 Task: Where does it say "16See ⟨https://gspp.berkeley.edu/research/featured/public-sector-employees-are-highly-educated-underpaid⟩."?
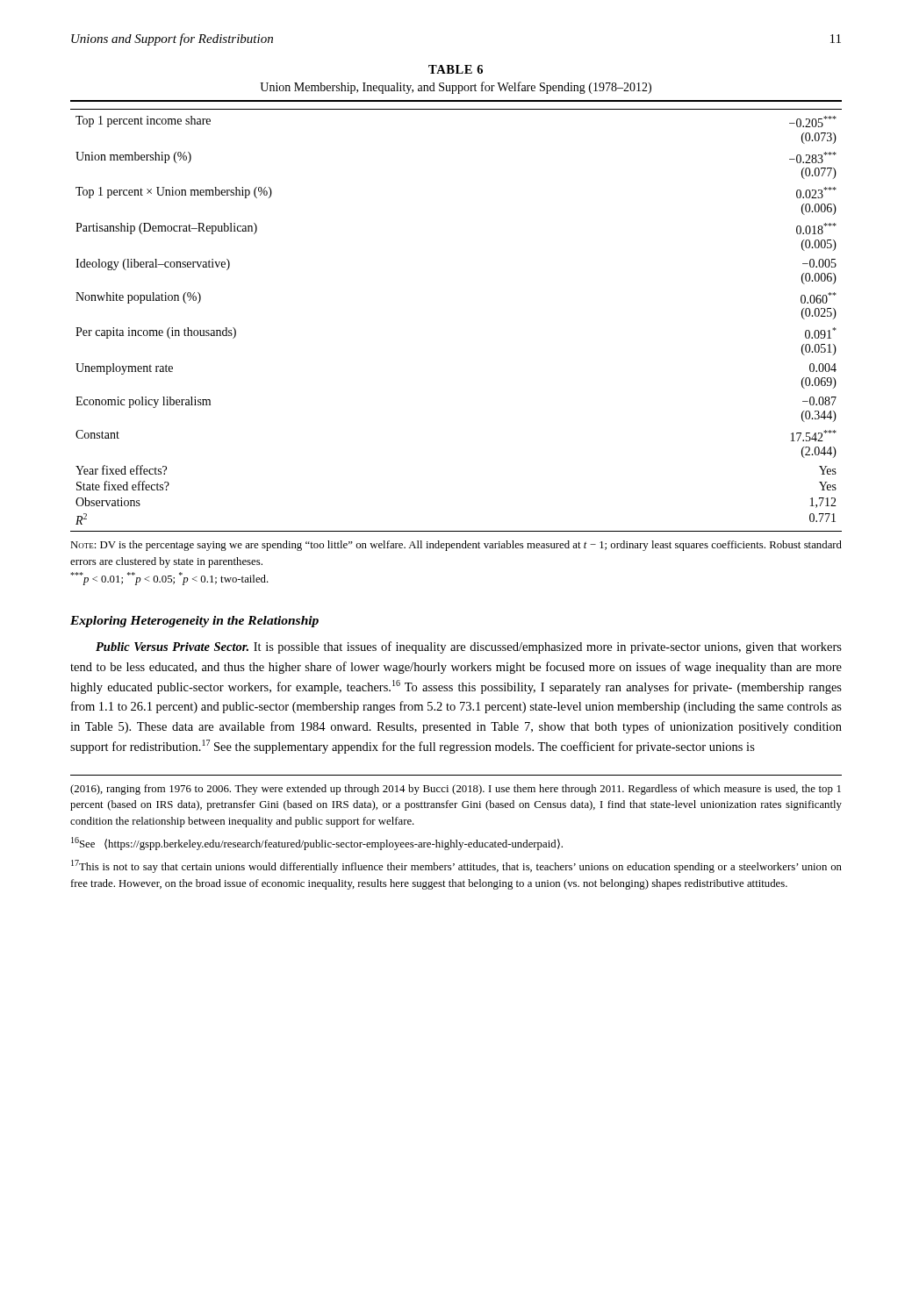point(317,843)
